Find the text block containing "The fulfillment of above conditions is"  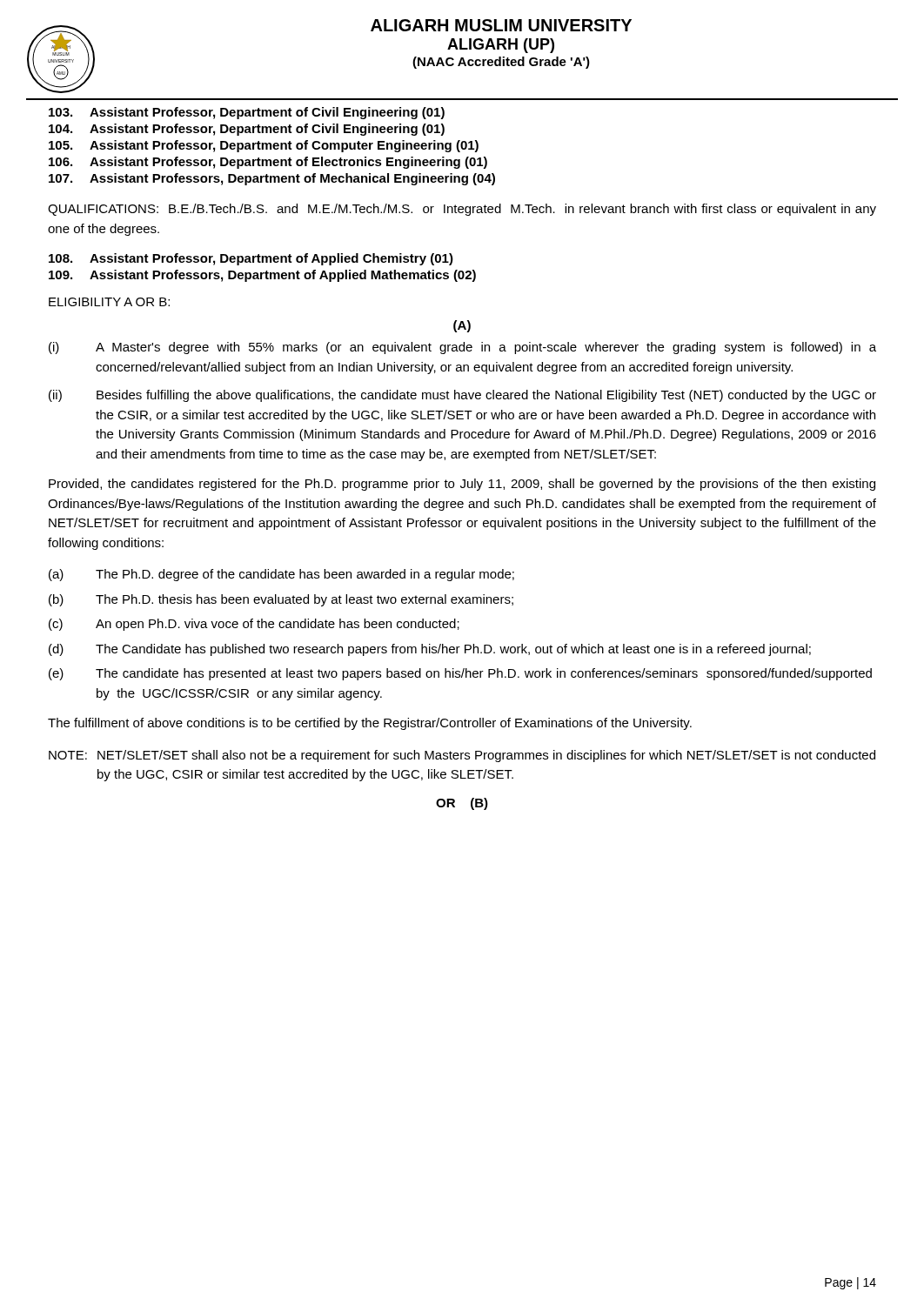click(x=370, y=723)
